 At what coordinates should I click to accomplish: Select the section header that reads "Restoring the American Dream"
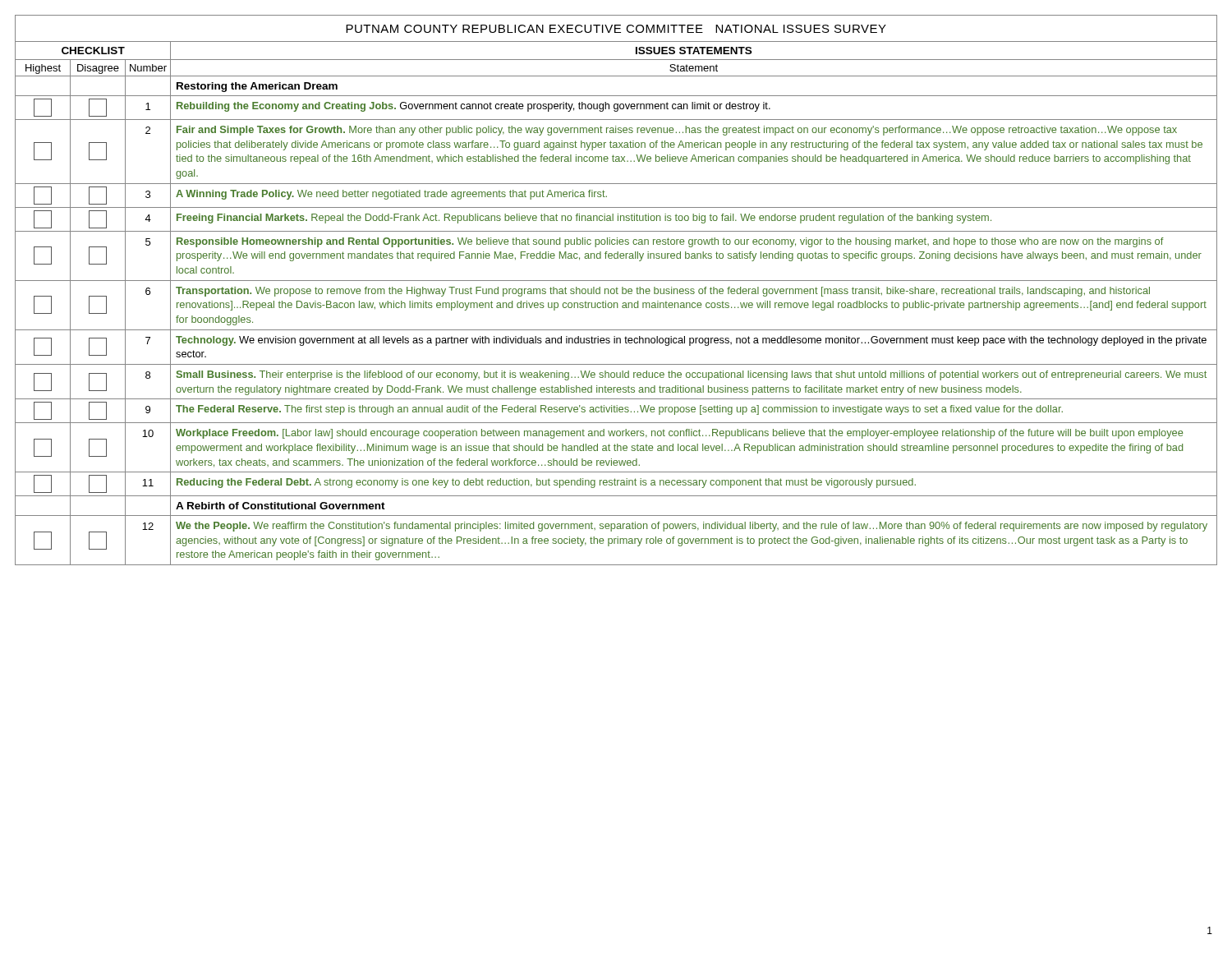pos(616,86)
